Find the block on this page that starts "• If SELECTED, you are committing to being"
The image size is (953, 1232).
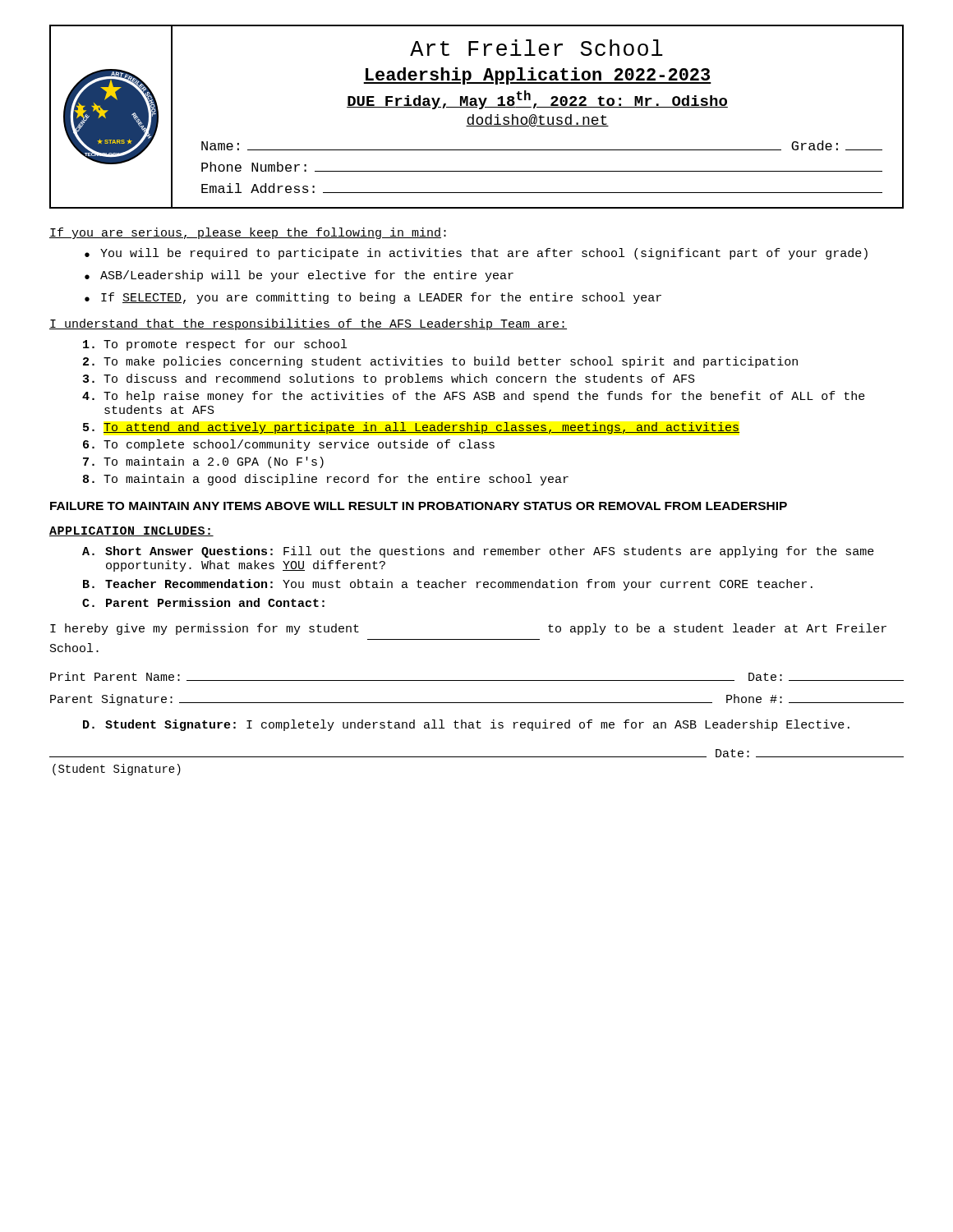tap(372, 301)
